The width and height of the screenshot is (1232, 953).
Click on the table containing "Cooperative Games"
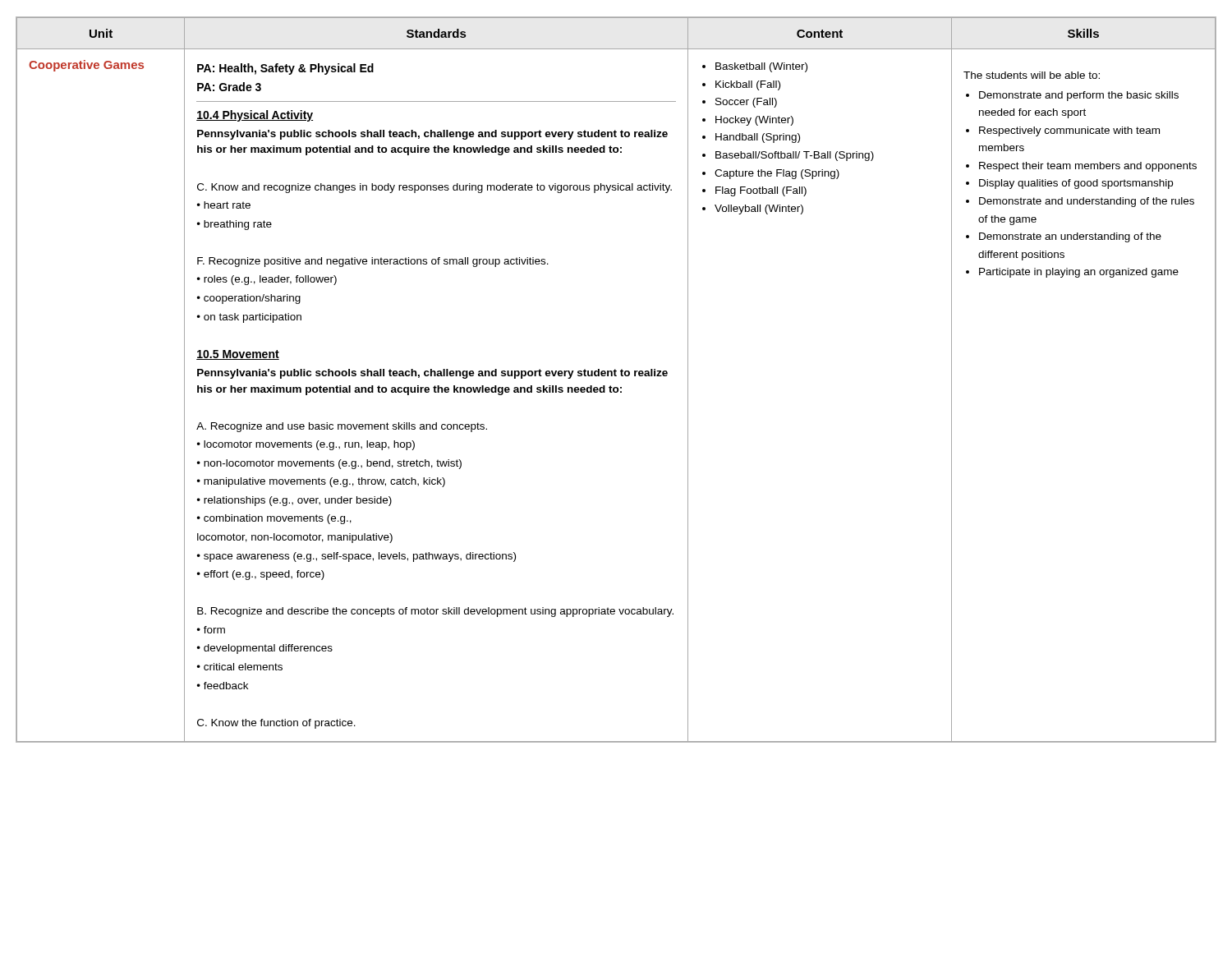point(616,380)
